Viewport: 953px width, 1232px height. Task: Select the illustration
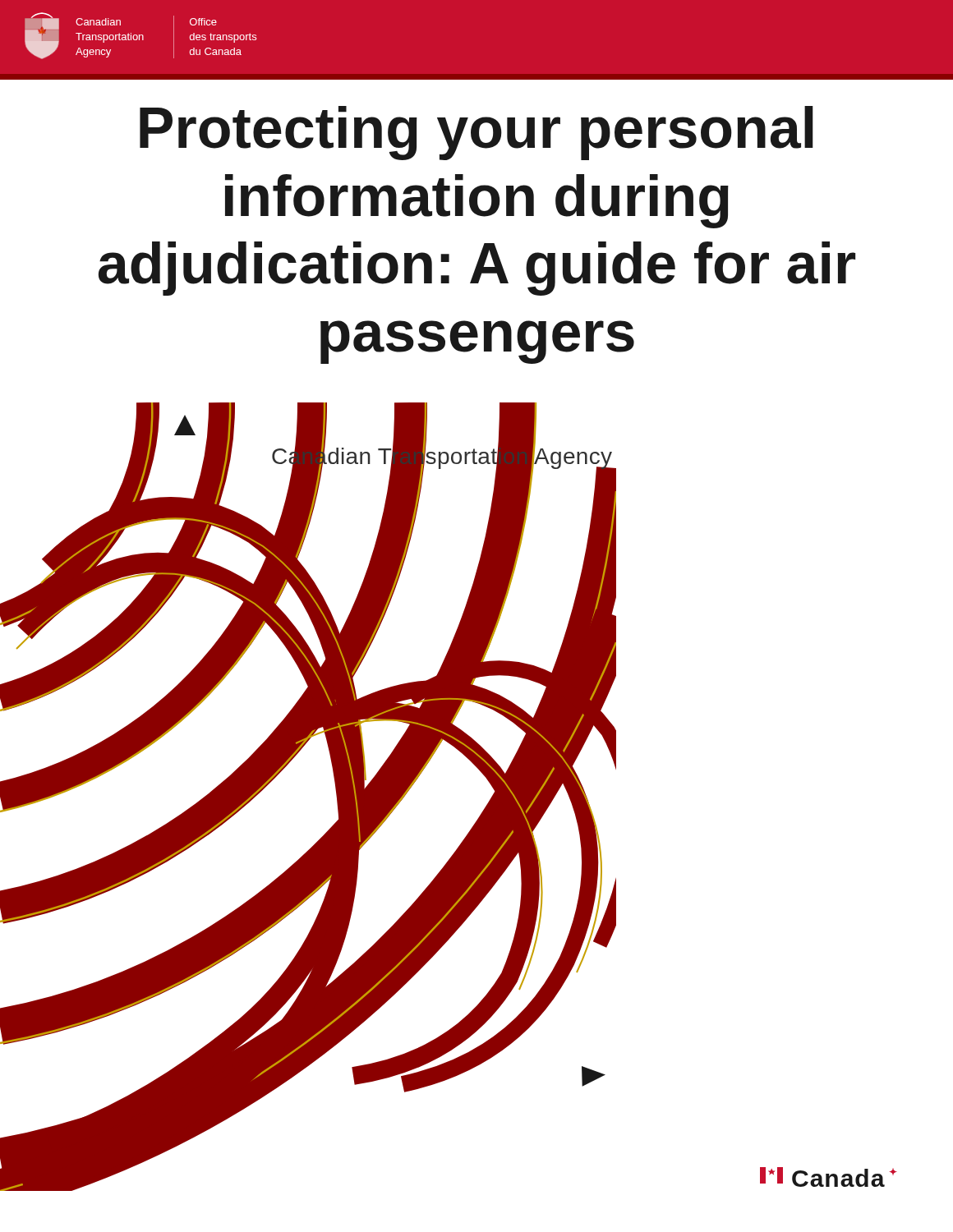[x=308, y=797]
